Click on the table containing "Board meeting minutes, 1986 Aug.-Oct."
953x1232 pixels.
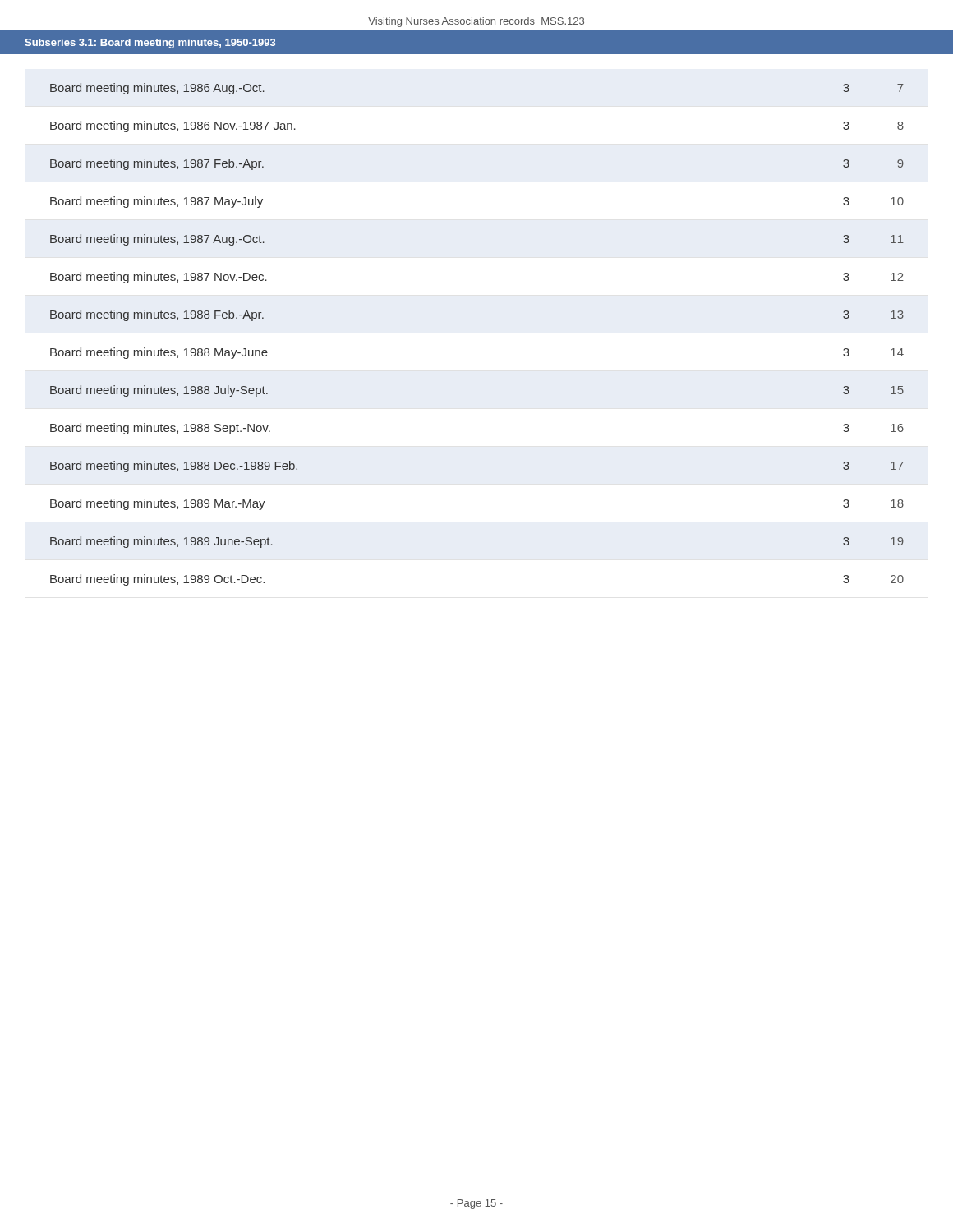coord(476,333)
